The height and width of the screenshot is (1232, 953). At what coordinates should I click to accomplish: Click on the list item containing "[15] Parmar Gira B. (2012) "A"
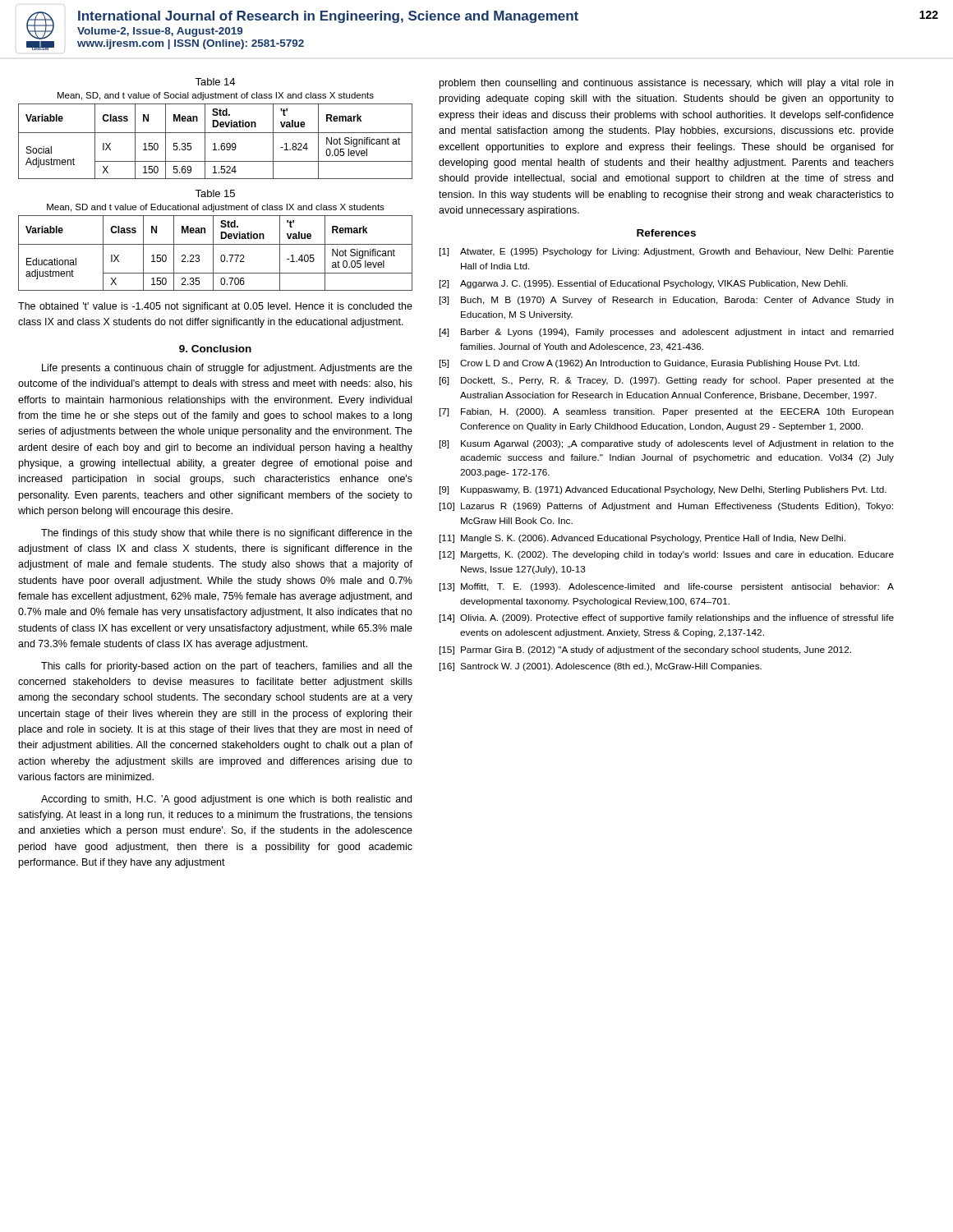pos(666,650)
